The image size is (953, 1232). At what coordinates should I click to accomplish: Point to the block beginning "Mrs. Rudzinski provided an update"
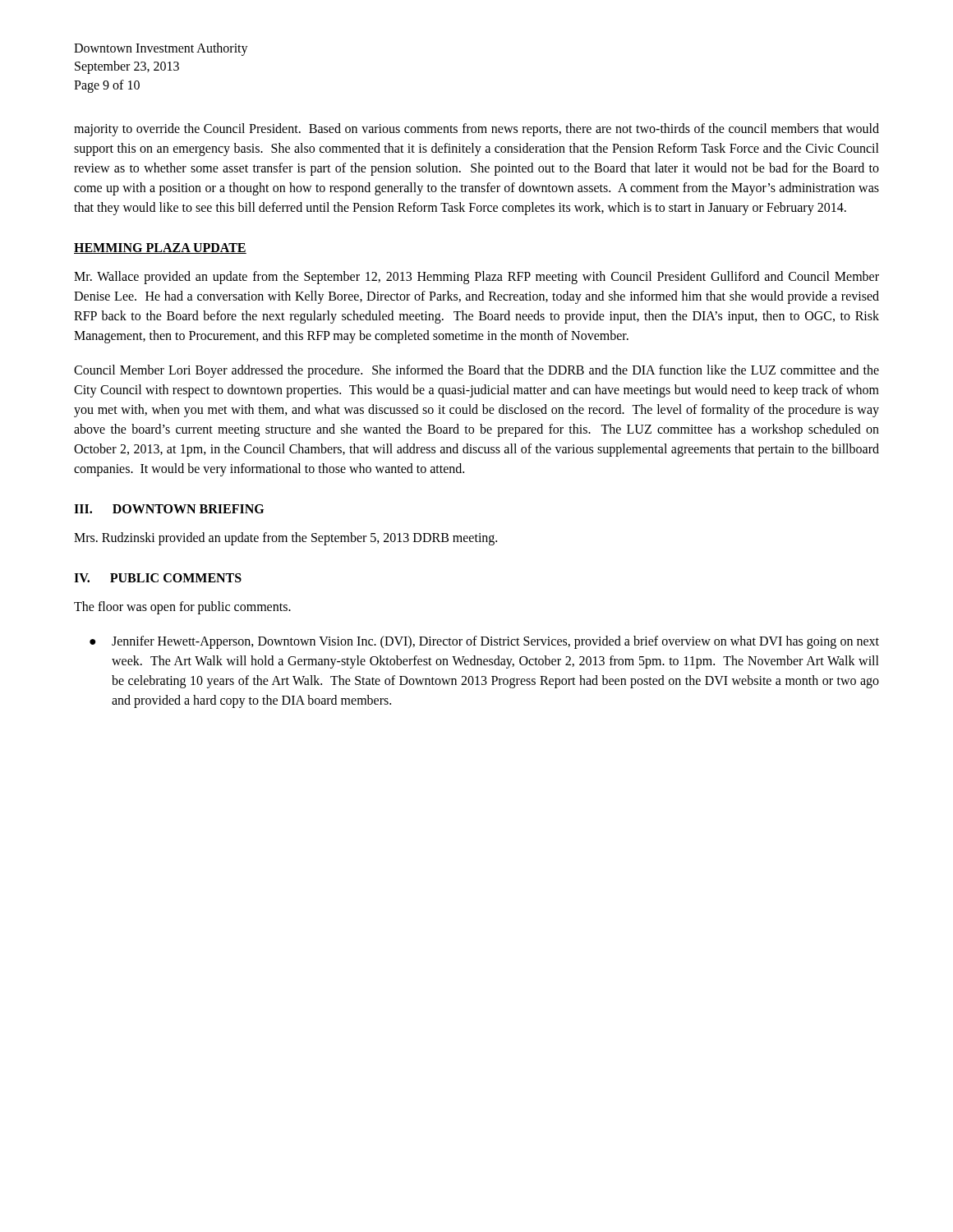(286, 538)
